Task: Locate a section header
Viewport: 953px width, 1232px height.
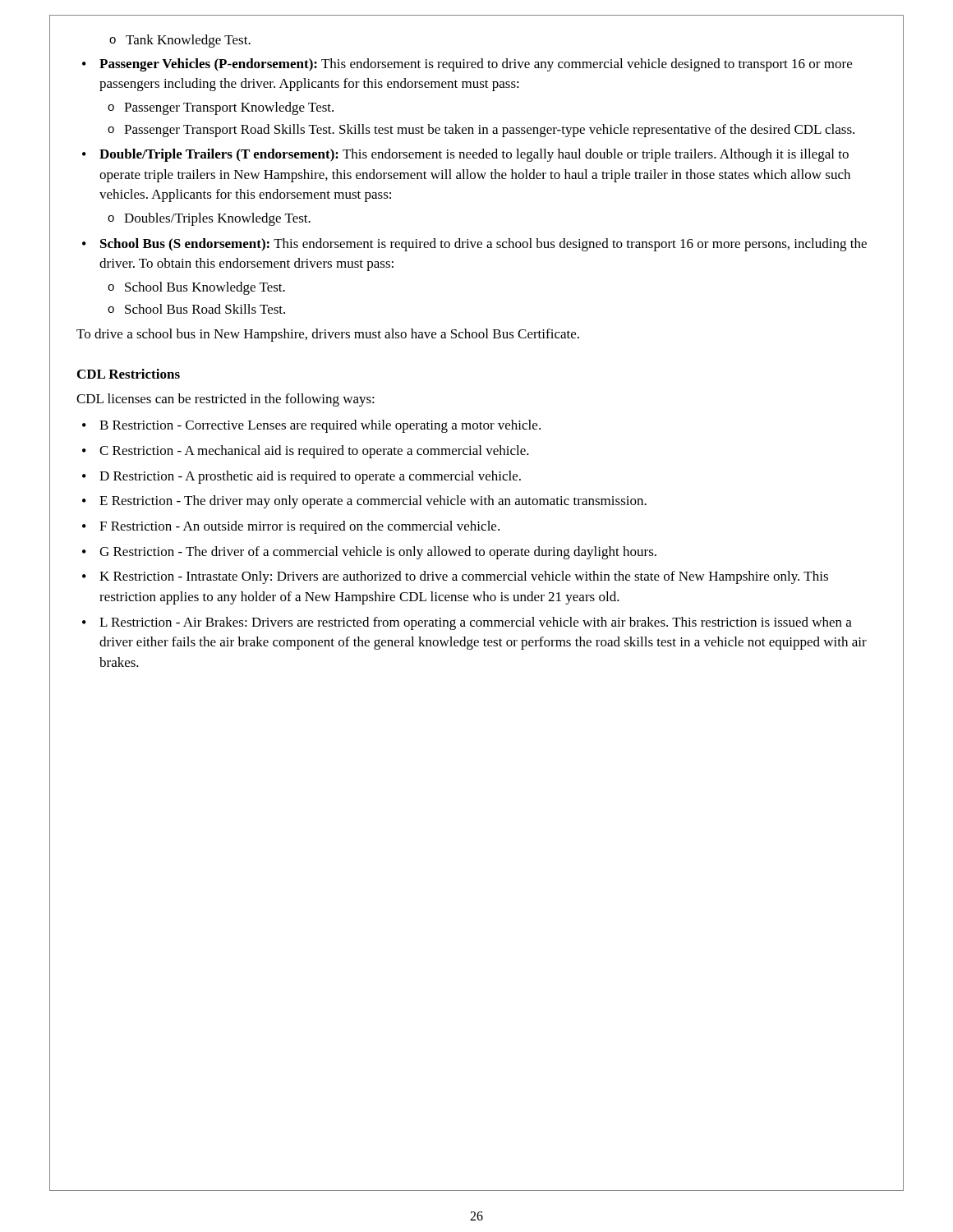Action: coord(128,374)
